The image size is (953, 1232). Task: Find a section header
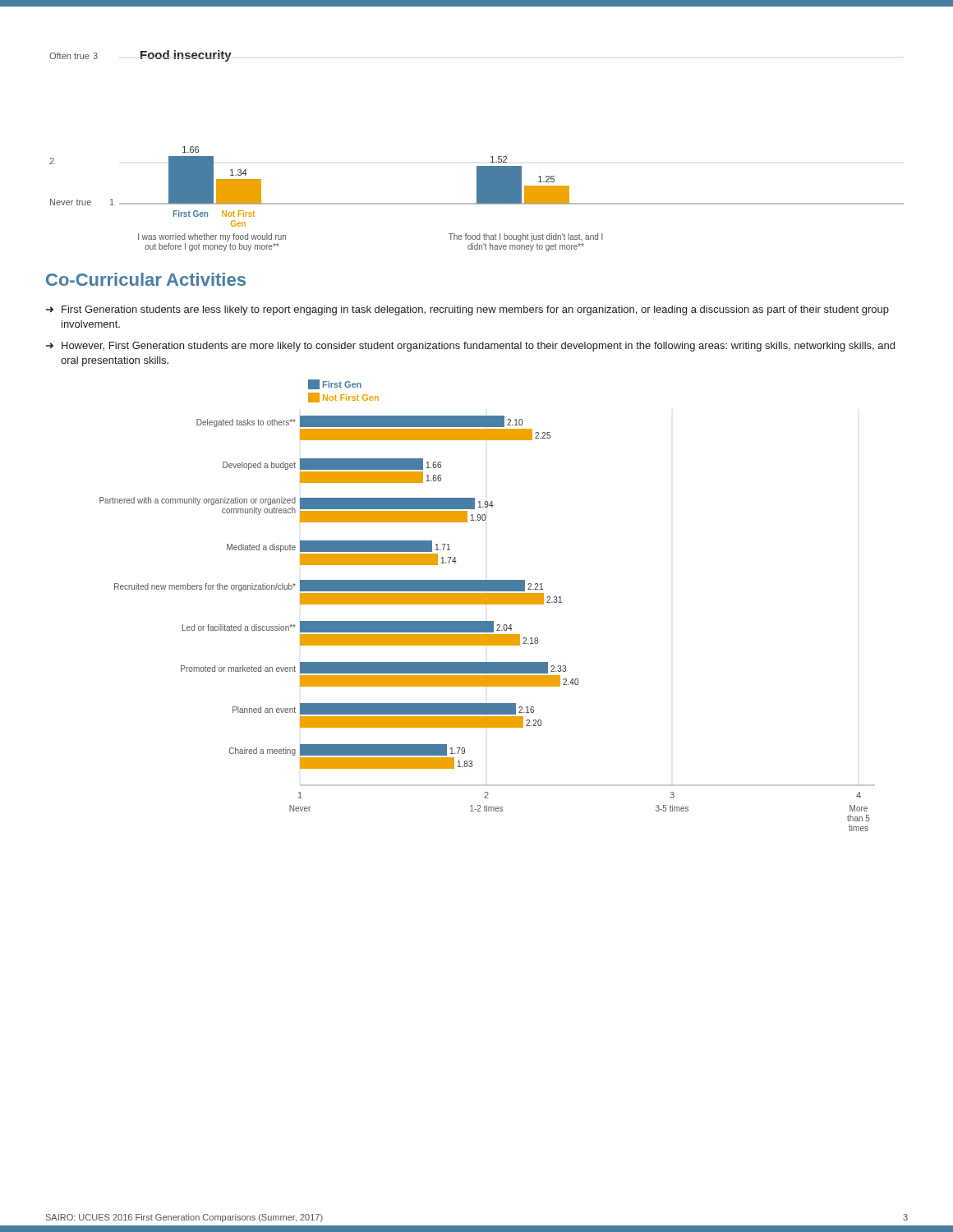[x=146, y=280]
